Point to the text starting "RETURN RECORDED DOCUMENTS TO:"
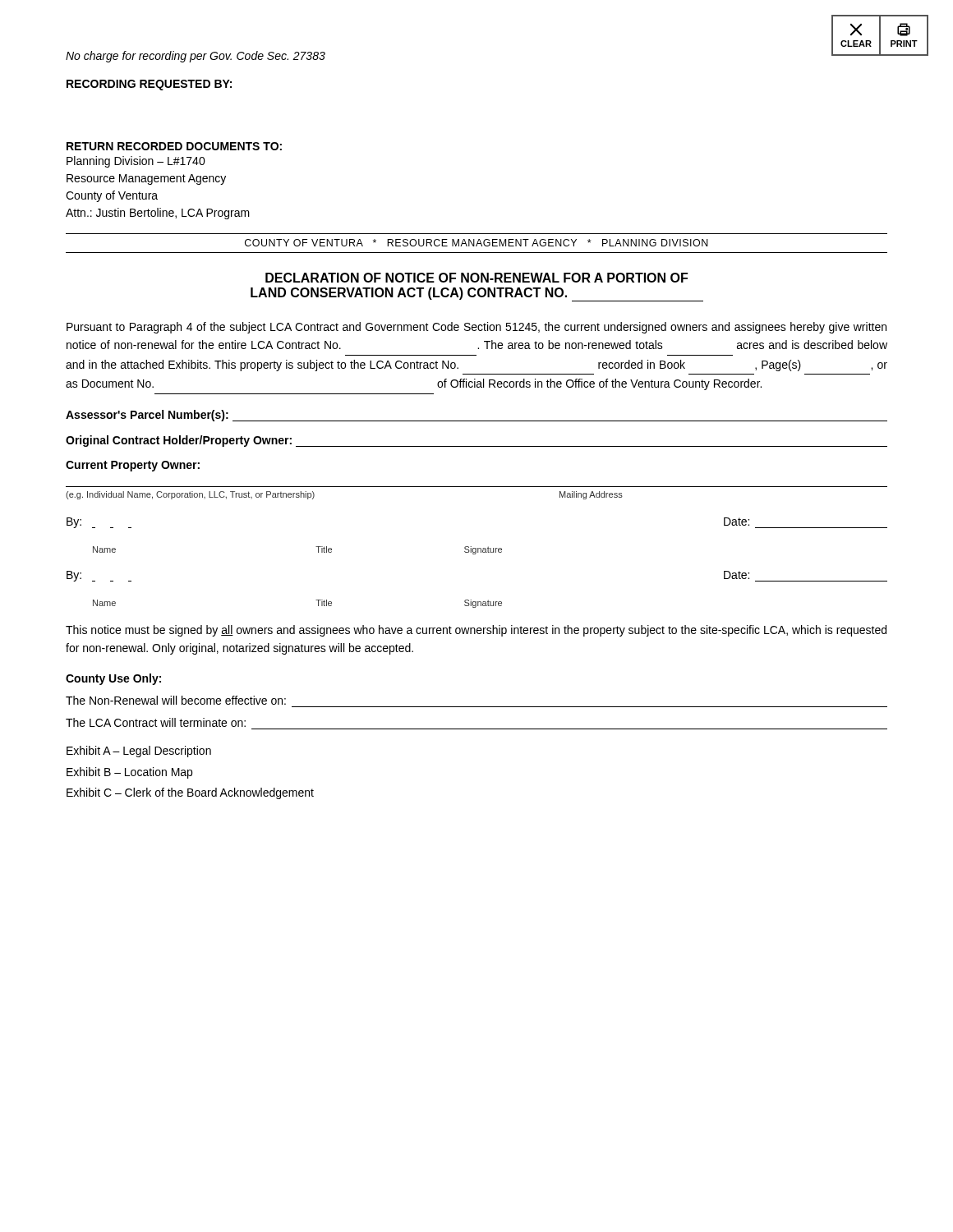953x1232 pixels. 174,146
